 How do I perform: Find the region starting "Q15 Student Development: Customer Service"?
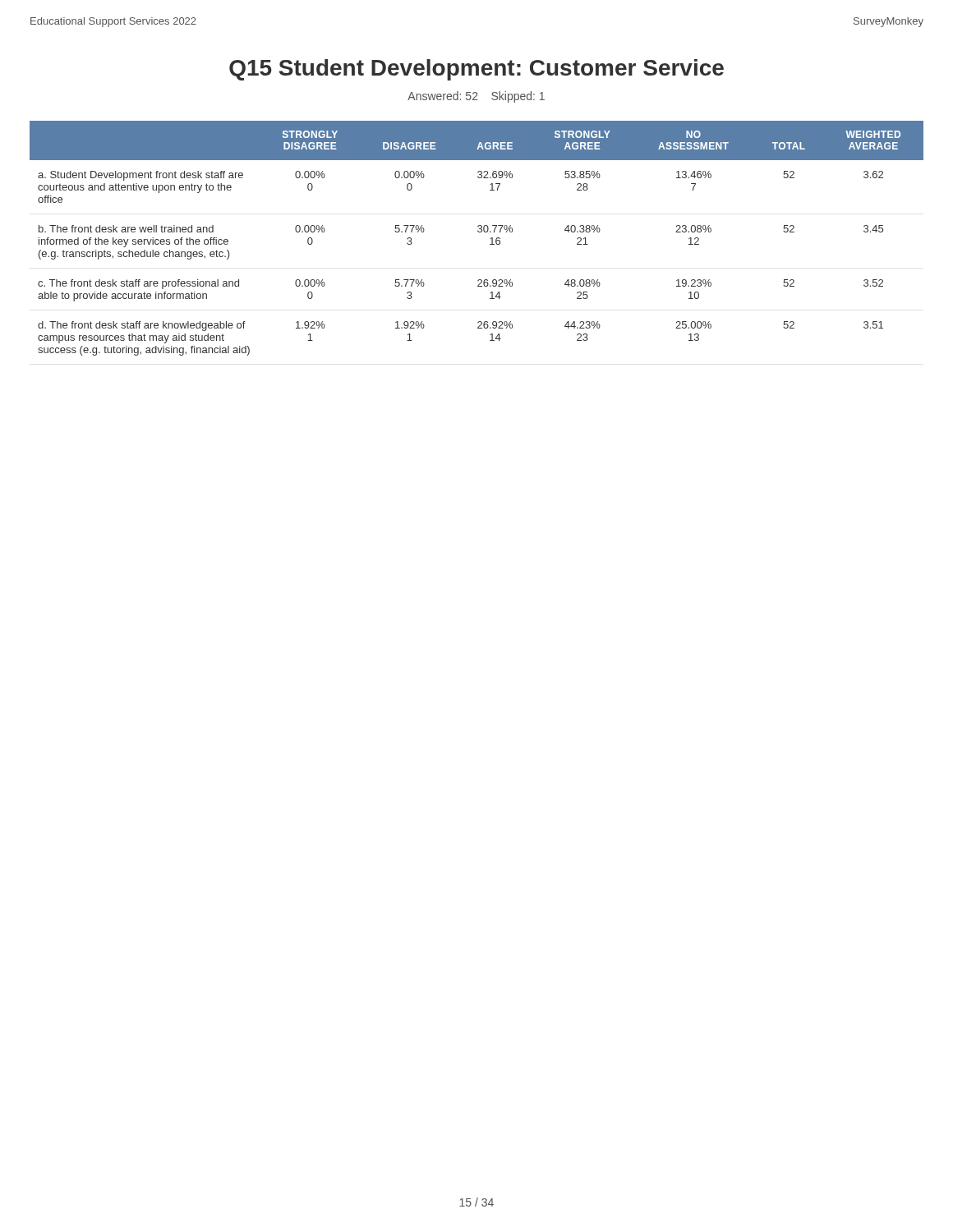coord(476,68)
